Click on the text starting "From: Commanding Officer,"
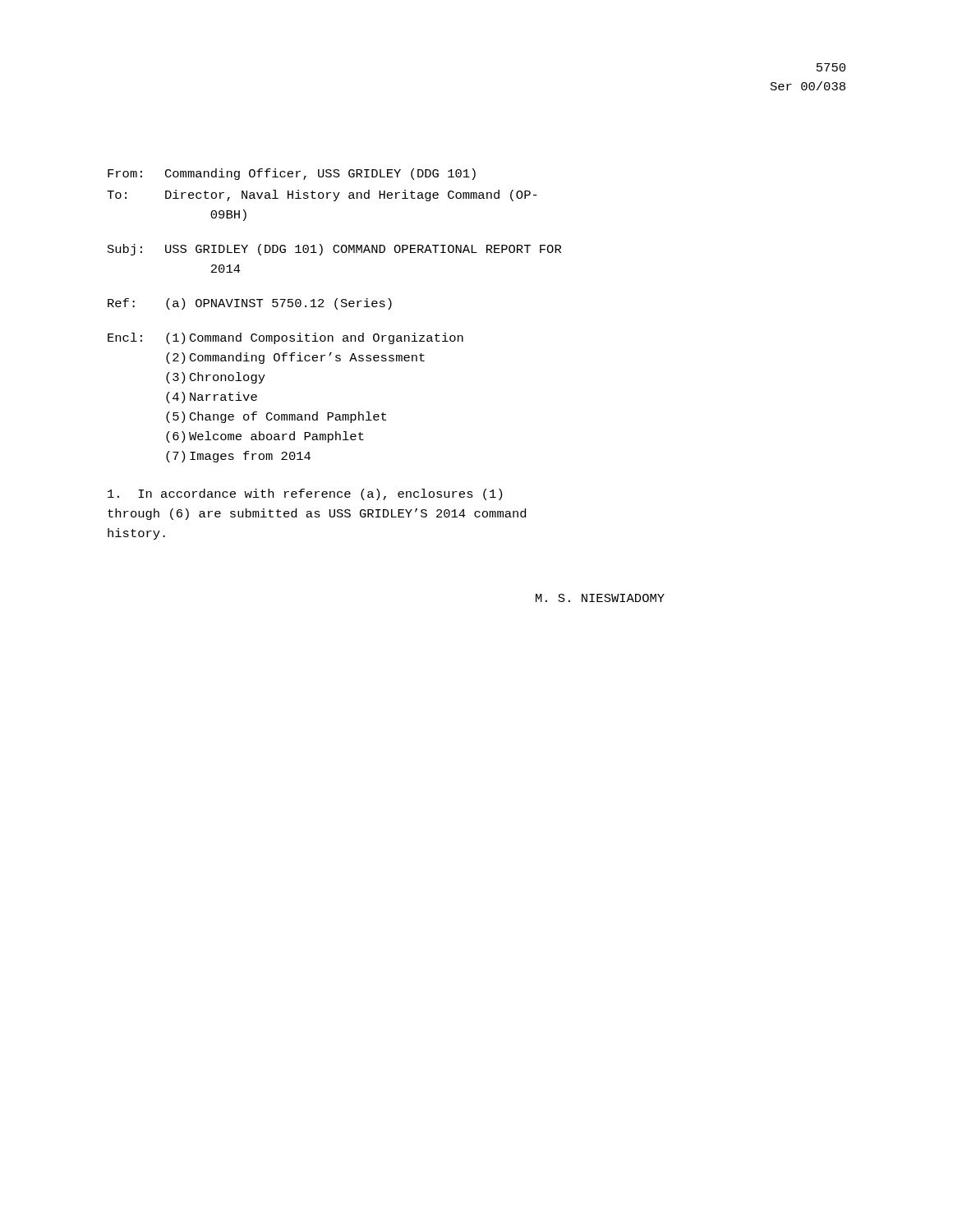Screen dimensions: 1232x953 click(x=476, y=174)
